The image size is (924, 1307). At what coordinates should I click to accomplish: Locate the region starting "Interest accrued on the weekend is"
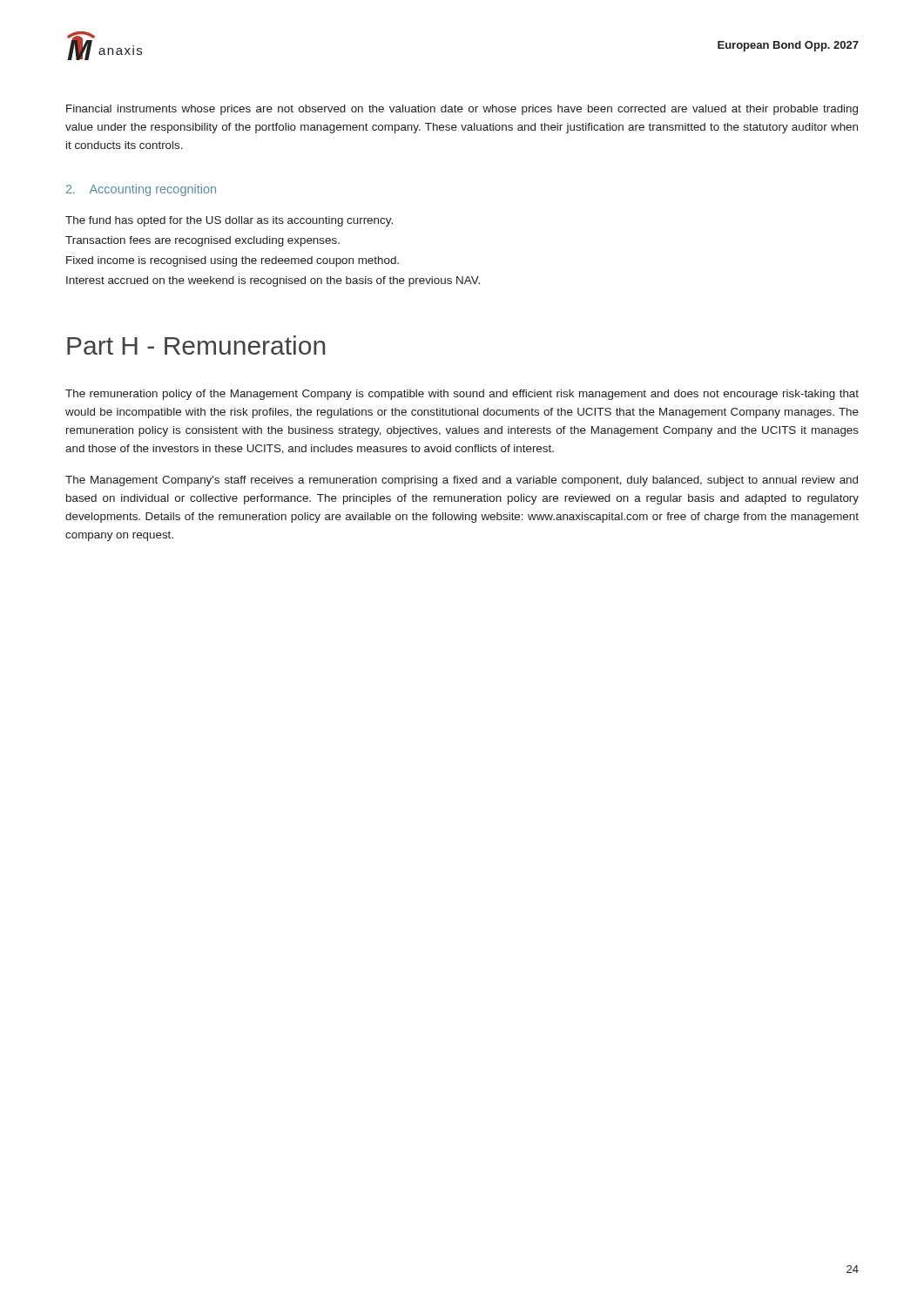click(x=273, y=280)
